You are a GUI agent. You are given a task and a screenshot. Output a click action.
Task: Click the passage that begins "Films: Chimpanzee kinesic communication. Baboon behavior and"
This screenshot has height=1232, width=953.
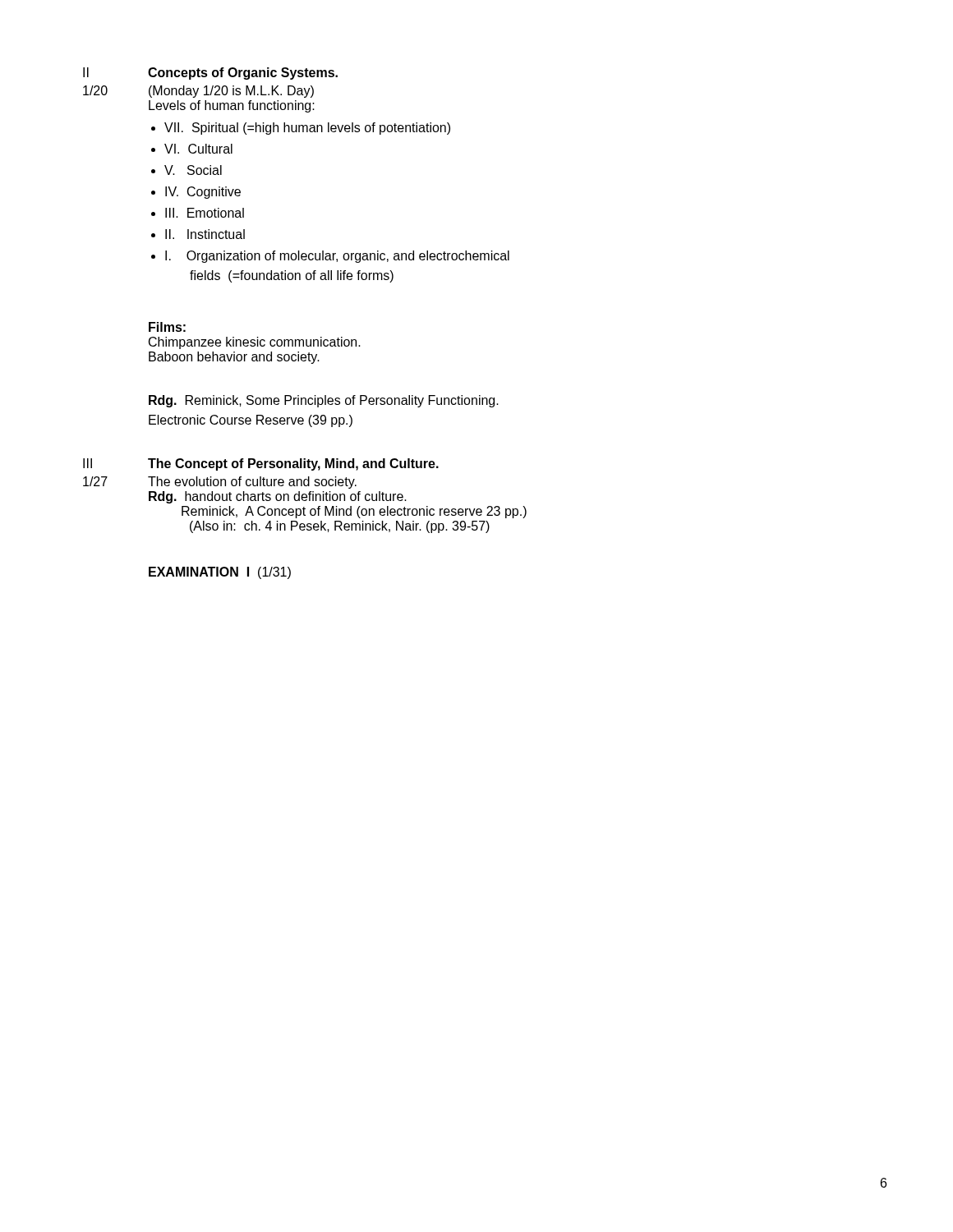tap(167, 327)
